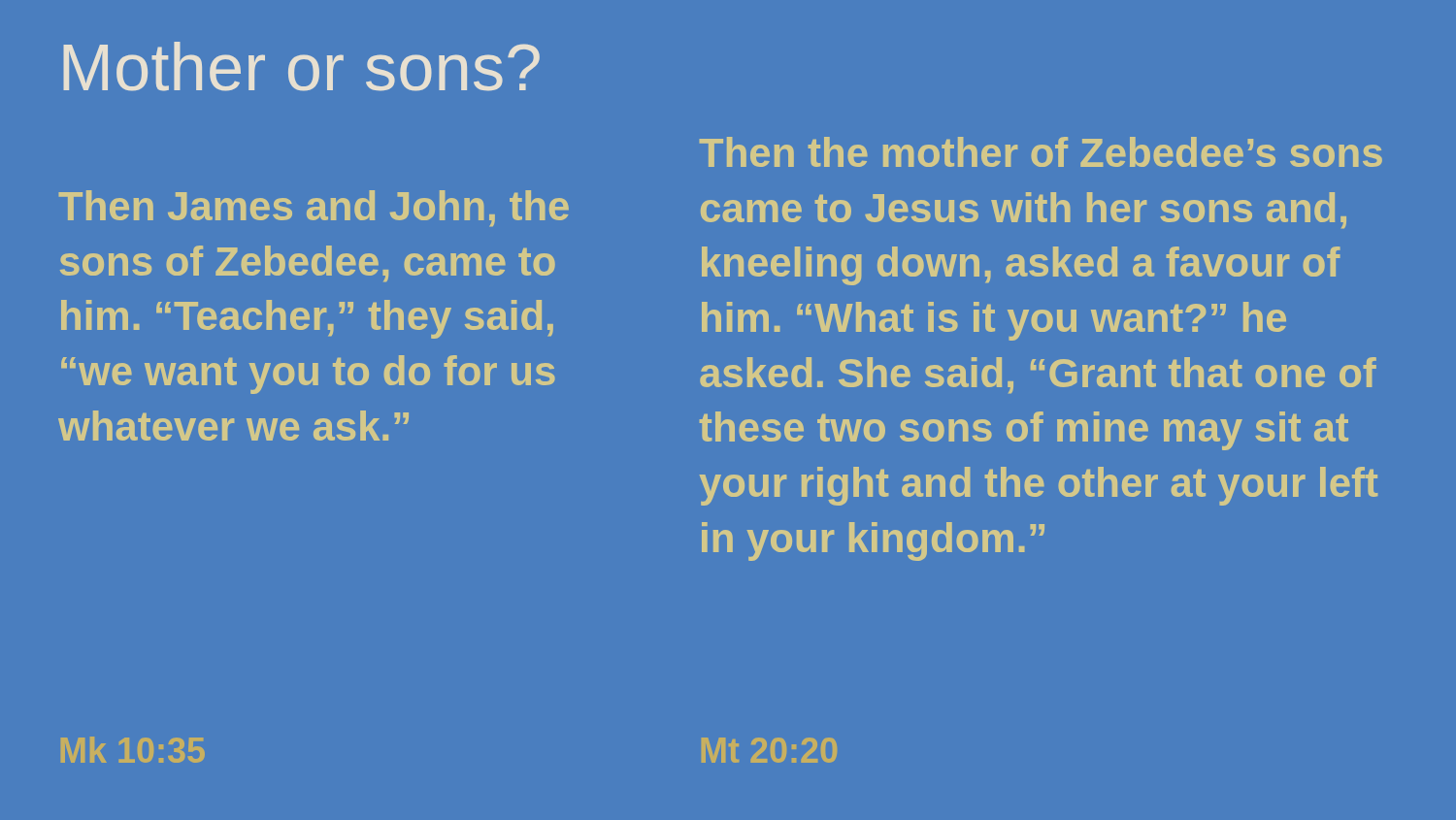Viewport: 1456px width, 820px height.
Task: Click on the text starting "Mother or sons?"
Action: 300,67
